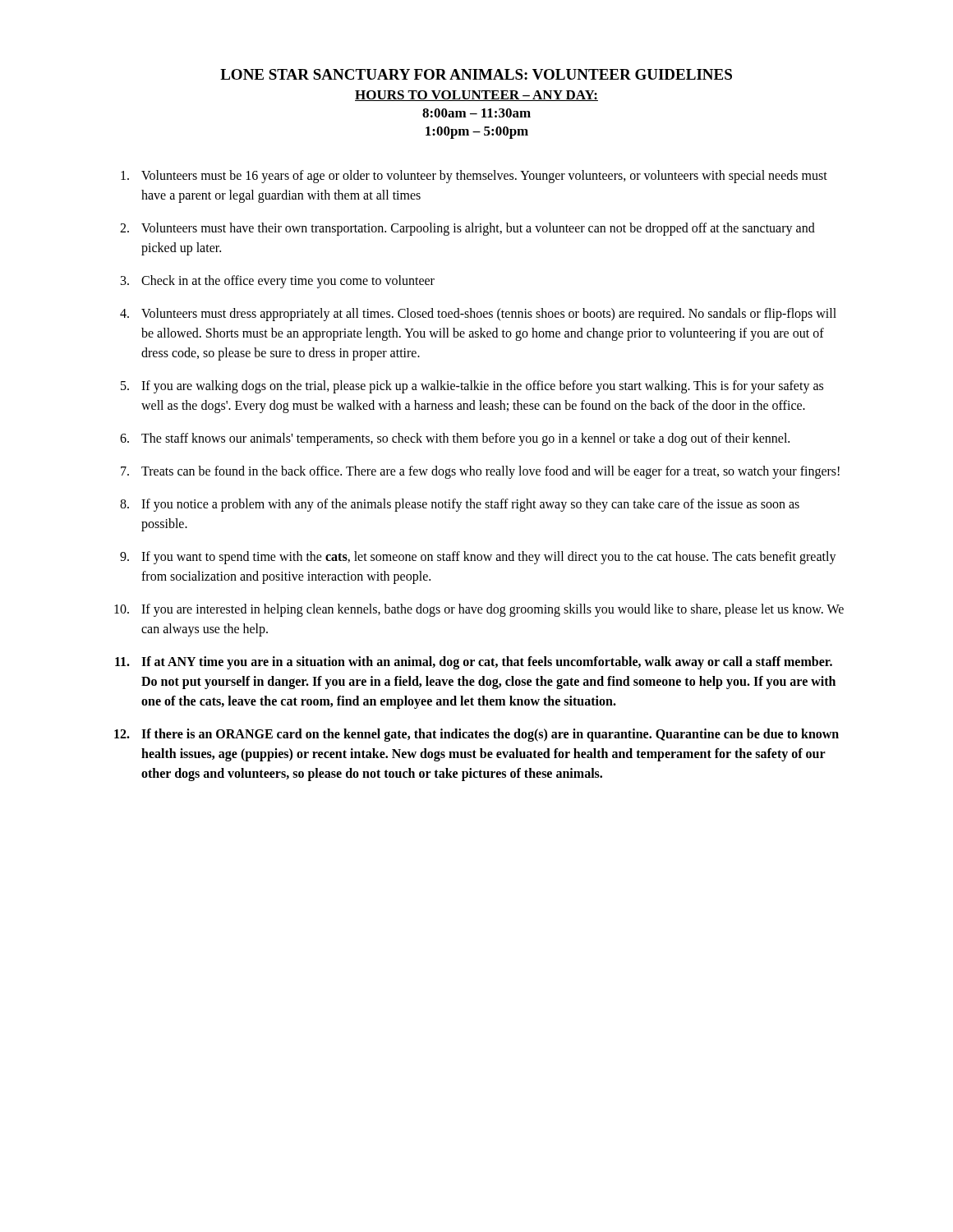Locate the title containing "LONE STAR SANCTUARY FOR"

point(476,103)
